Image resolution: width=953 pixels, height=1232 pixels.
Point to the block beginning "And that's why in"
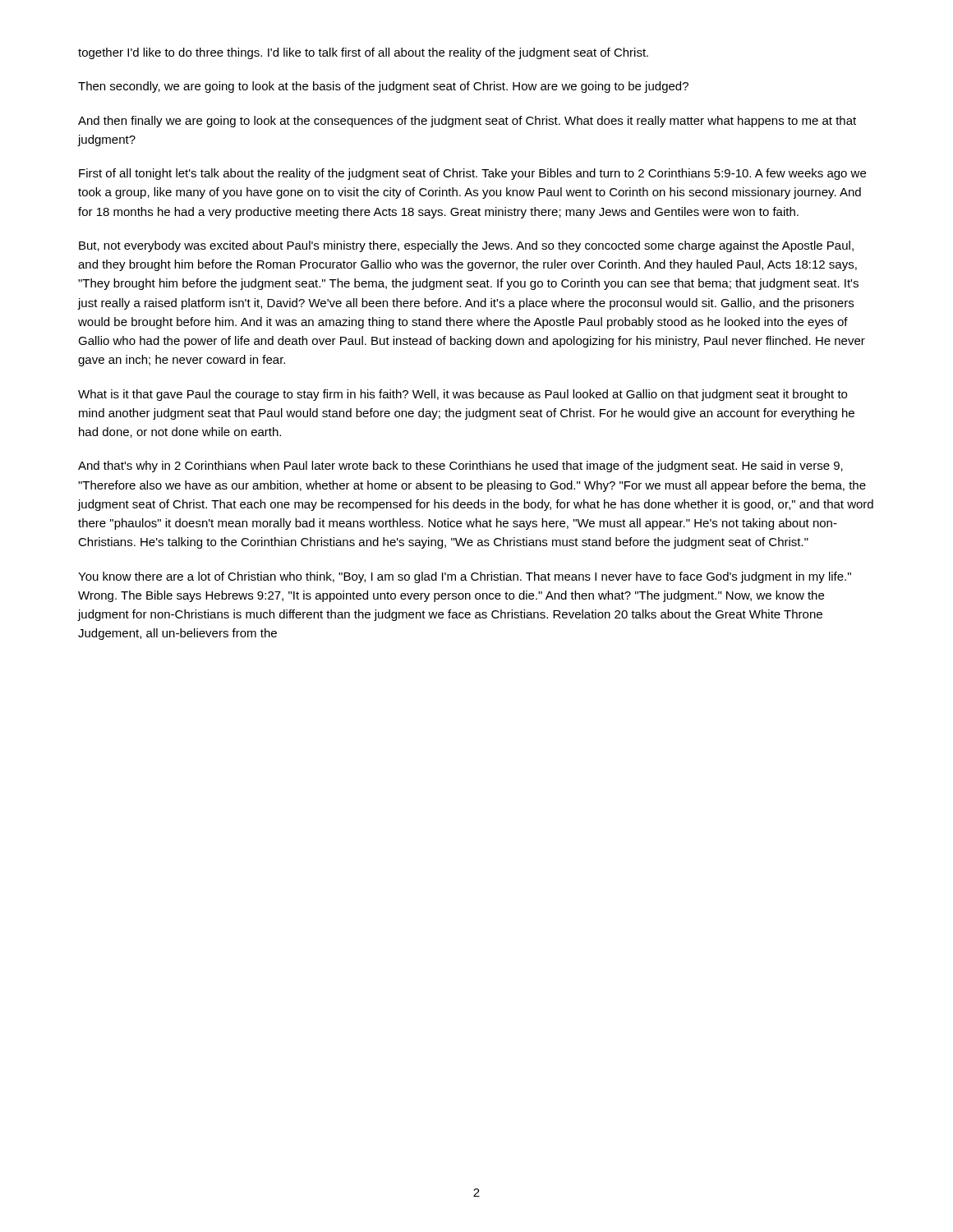click(476, 504)
